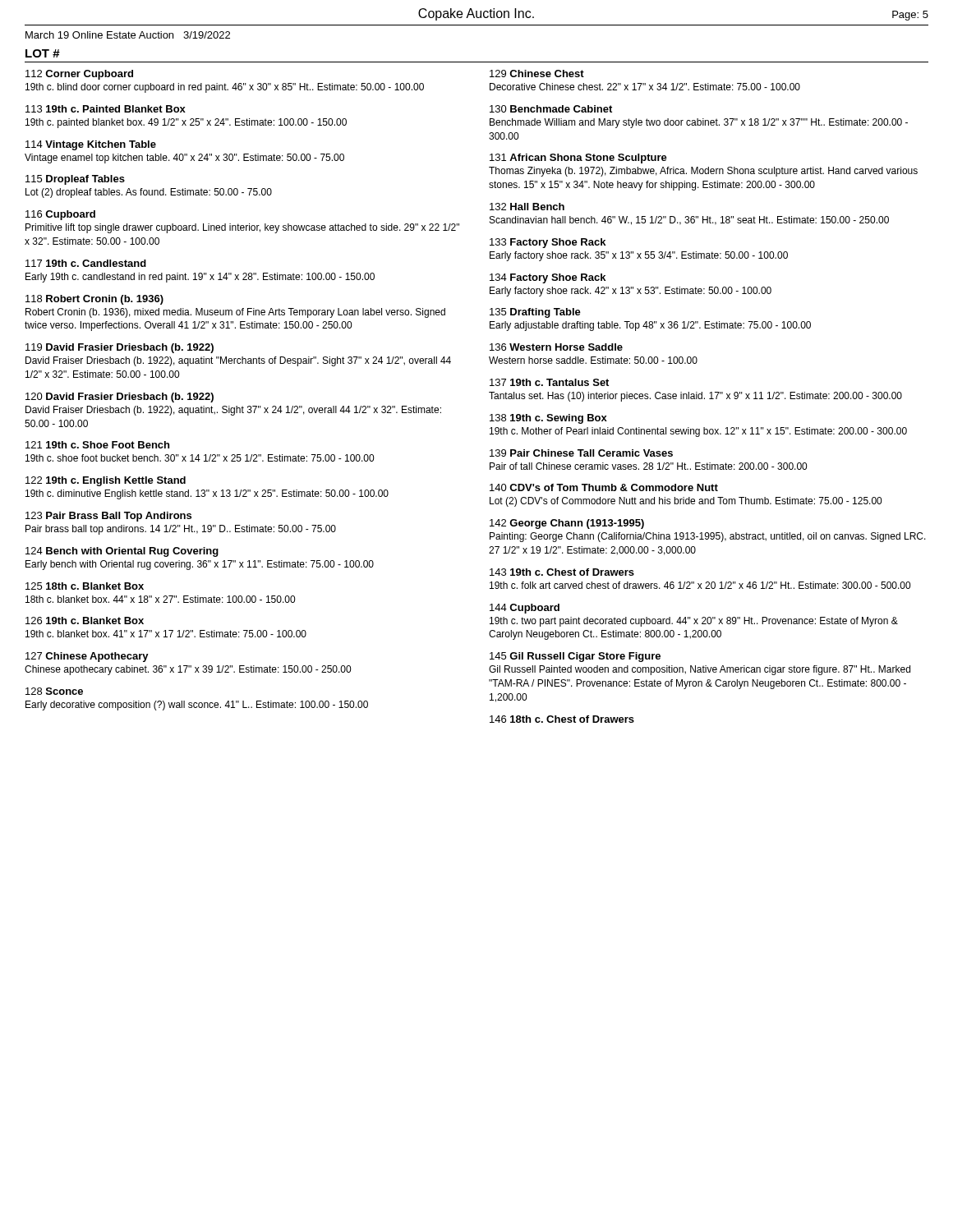Point to the block beginning "139 Pair Chinese Tall Ceramic"
The height and width of the screenshot is (1232, 953).
709,460
